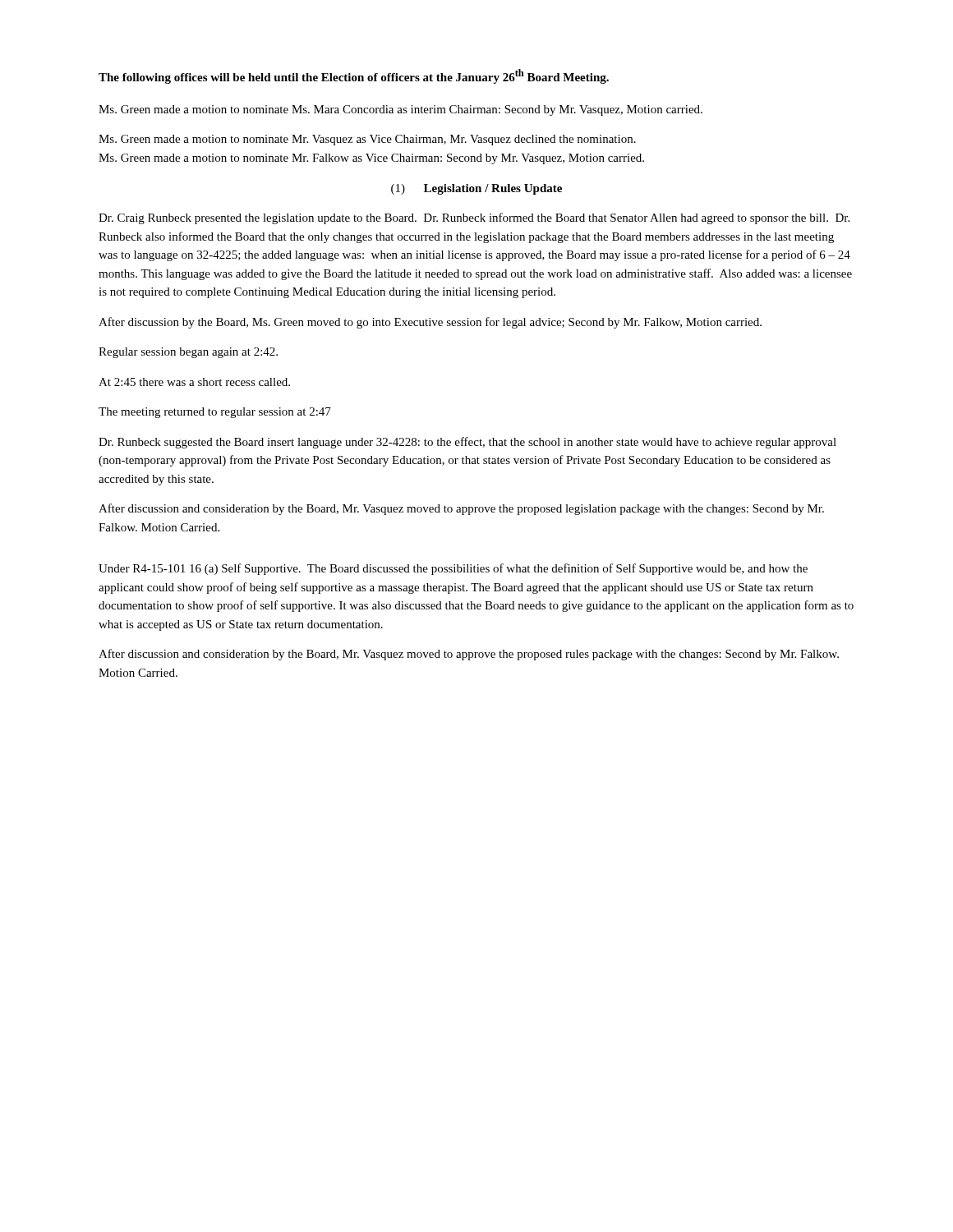Select the text block containing "Dr. Craig Runbeck presented the"
The width and height of the screenshot is (953, 1232).
pyautogui.click(x=475, y=255)
